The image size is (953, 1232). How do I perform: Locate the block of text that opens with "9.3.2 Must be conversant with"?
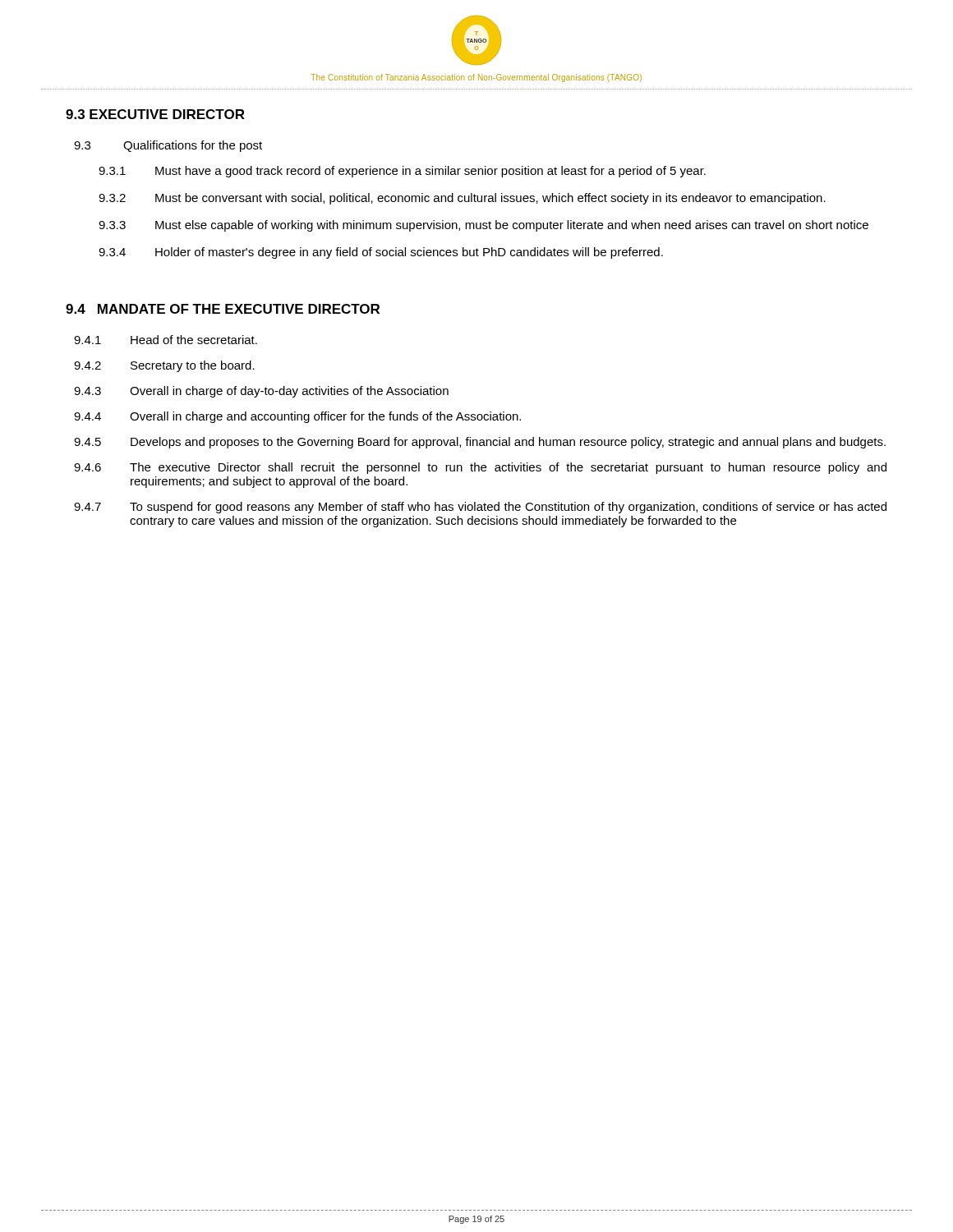462,198
